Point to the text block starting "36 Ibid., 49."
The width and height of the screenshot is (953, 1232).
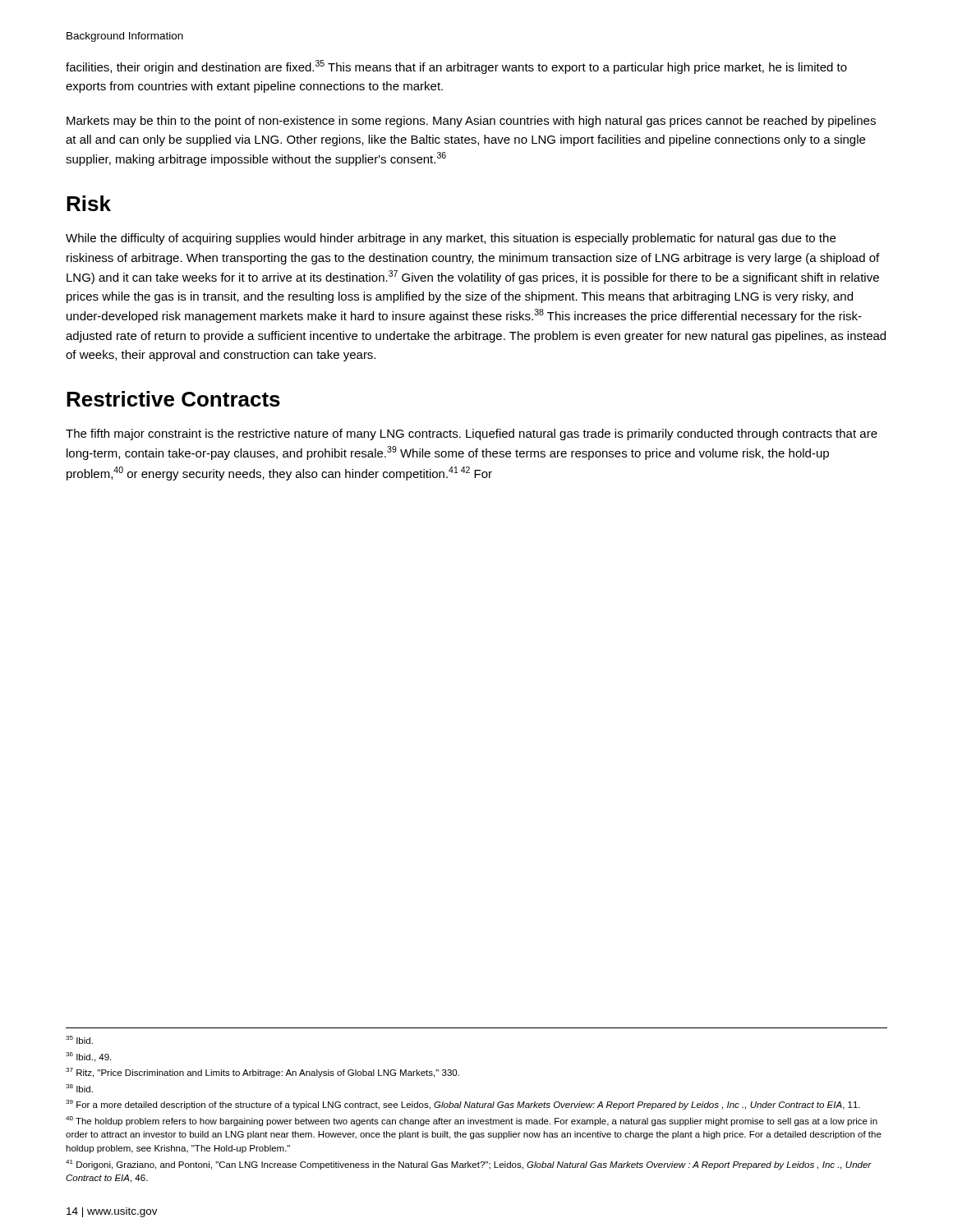point(89,1056)
